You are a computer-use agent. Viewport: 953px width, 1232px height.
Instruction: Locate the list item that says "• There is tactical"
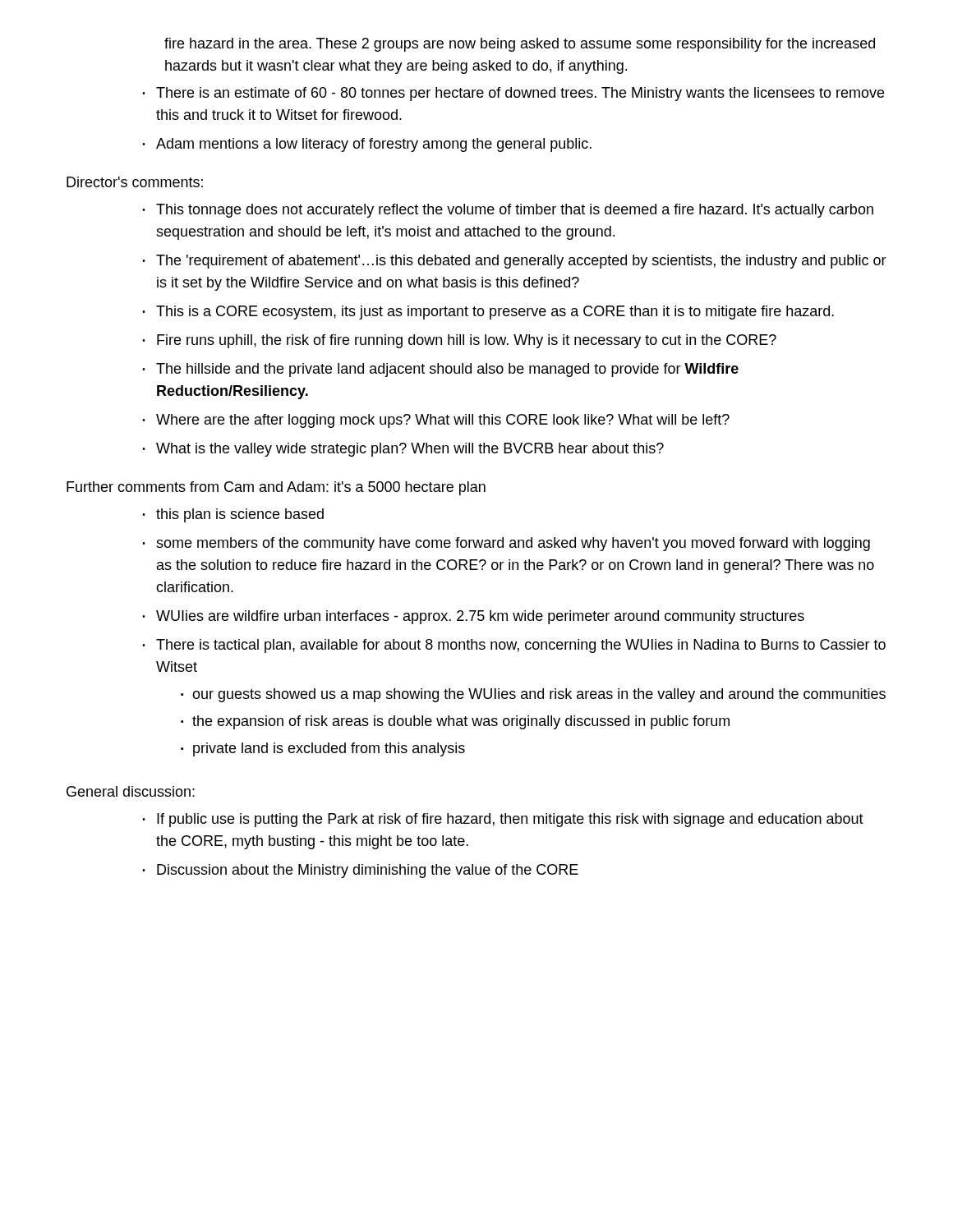509,699
